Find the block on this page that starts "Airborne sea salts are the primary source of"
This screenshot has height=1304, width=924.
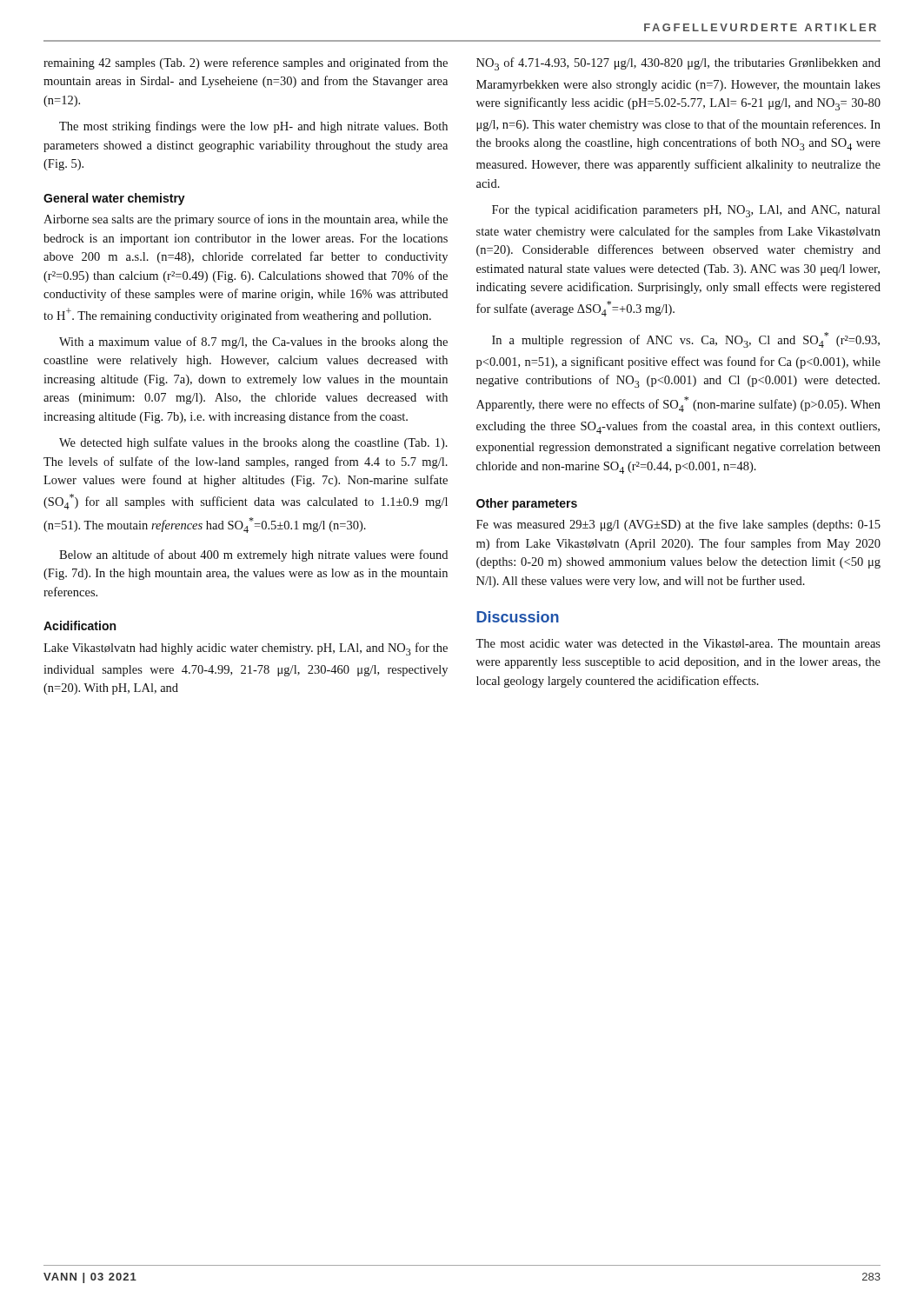(x=246, y=406)
